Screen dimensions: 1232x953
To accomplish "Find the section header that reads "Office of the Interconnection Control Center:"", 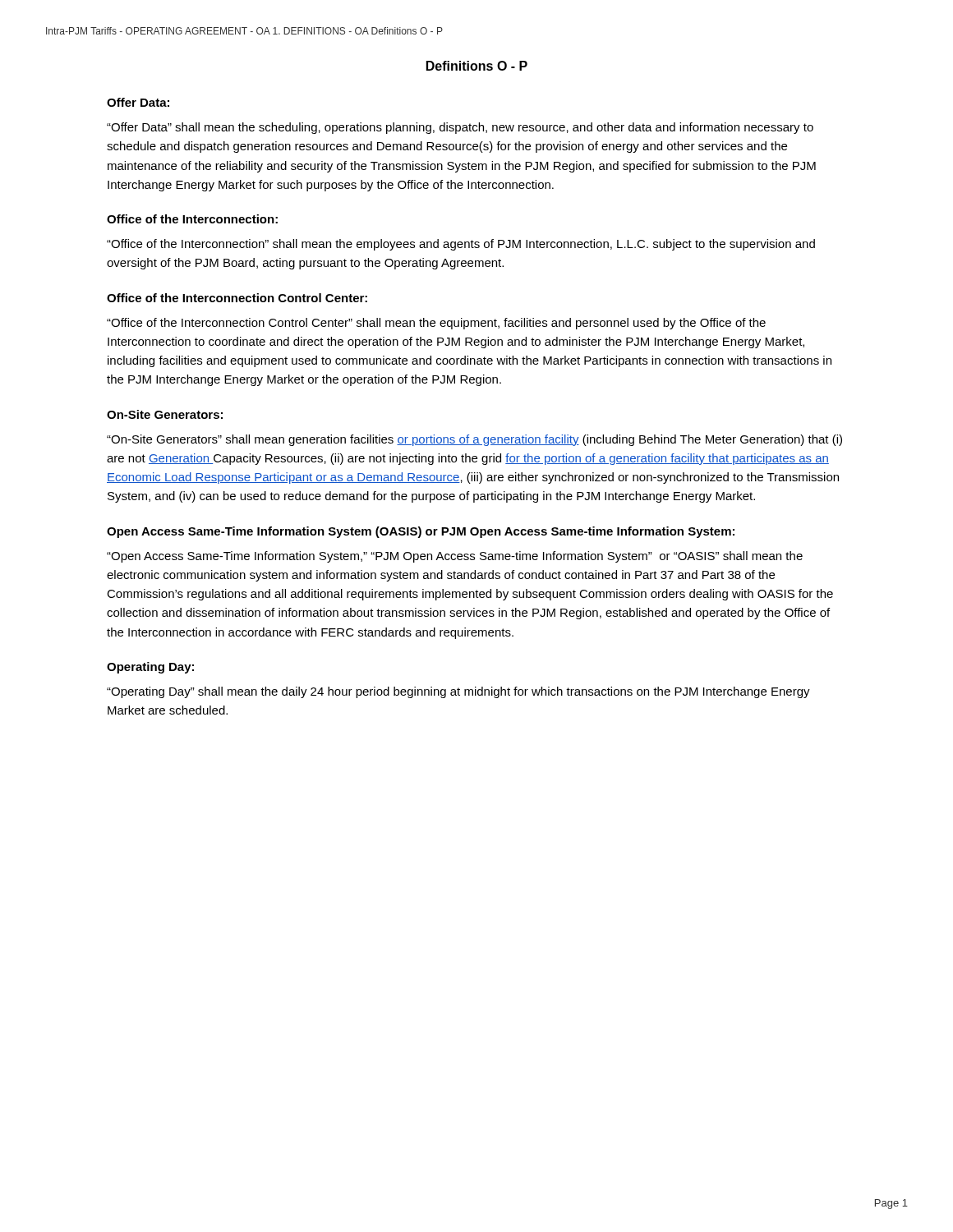I will click(x=238, y=297).
